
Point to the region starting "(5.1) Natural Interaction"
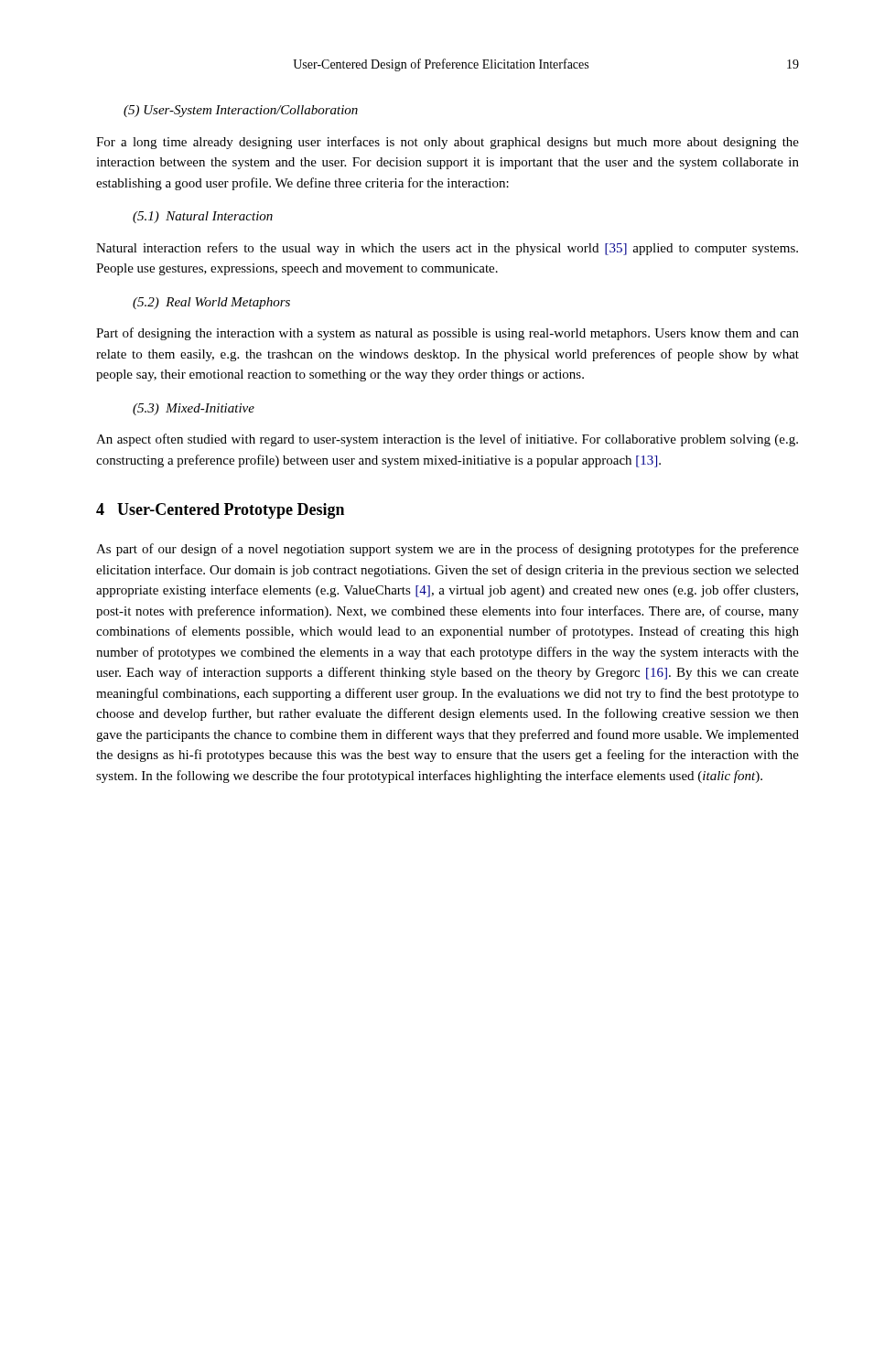(203, 216)
